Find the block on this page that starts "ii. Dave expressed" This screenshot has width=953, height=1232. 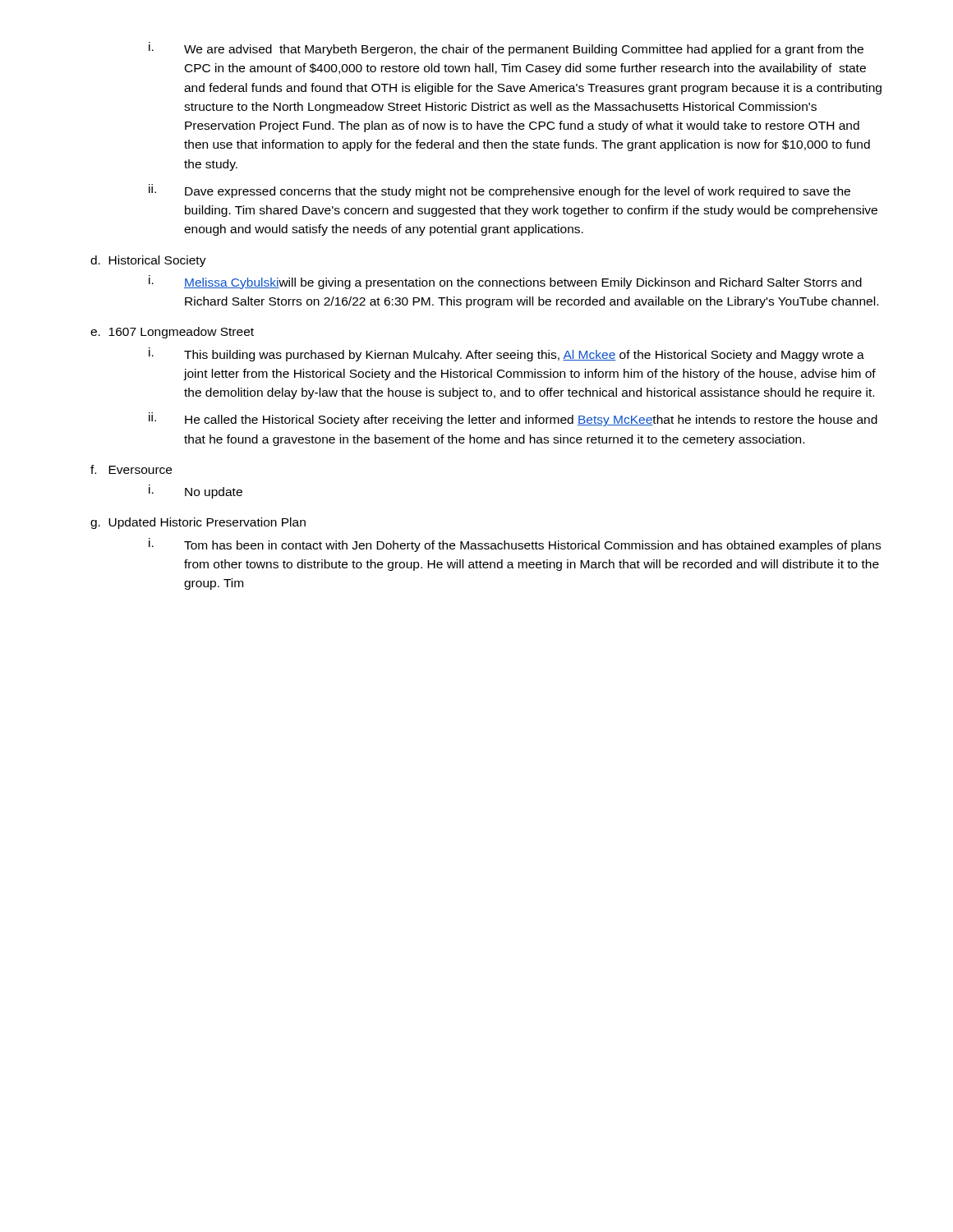pos(518,210)
